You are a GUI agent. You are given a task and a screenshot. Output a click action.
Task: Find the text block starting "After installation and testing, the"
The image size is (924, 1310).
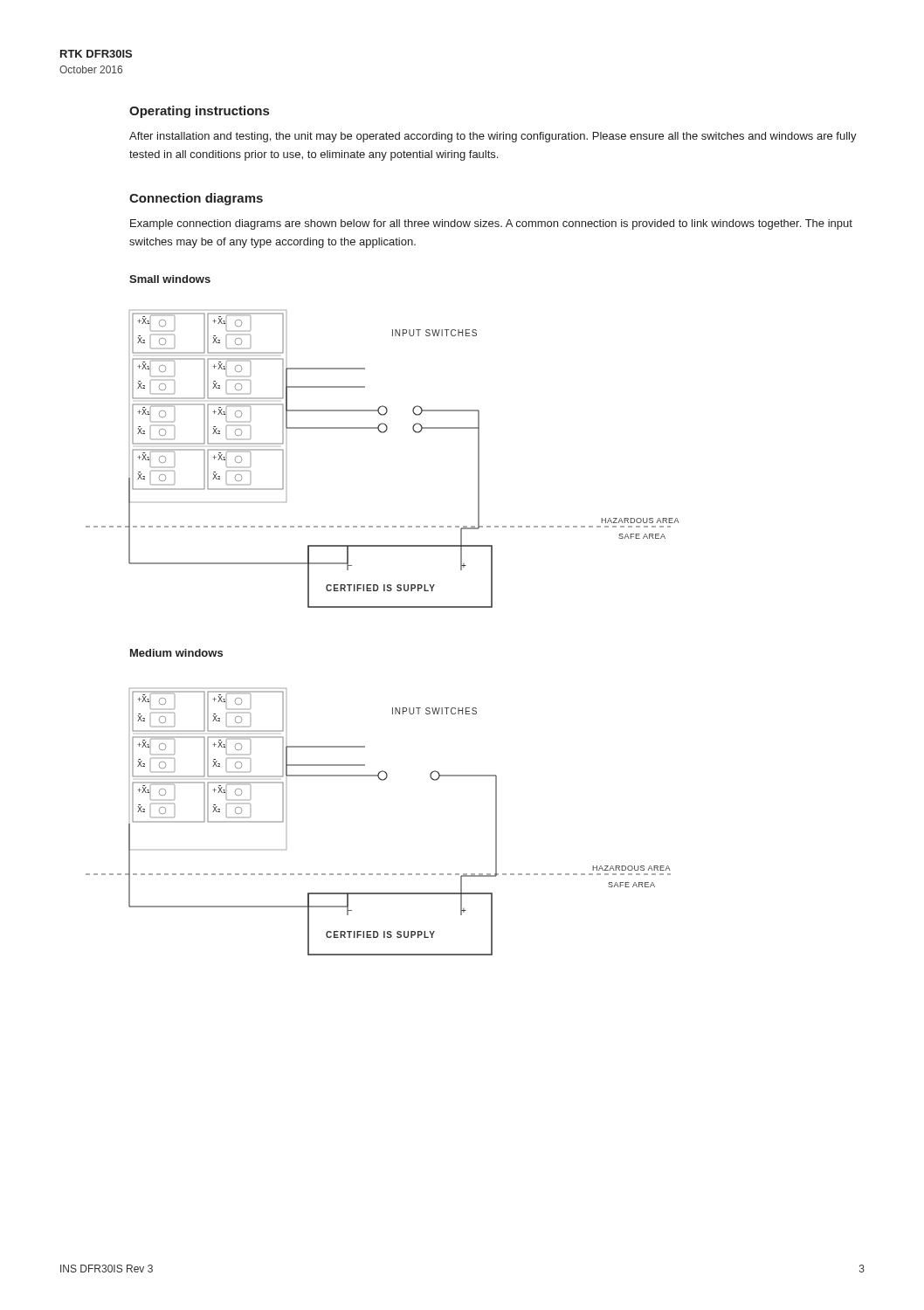point(493,145)
